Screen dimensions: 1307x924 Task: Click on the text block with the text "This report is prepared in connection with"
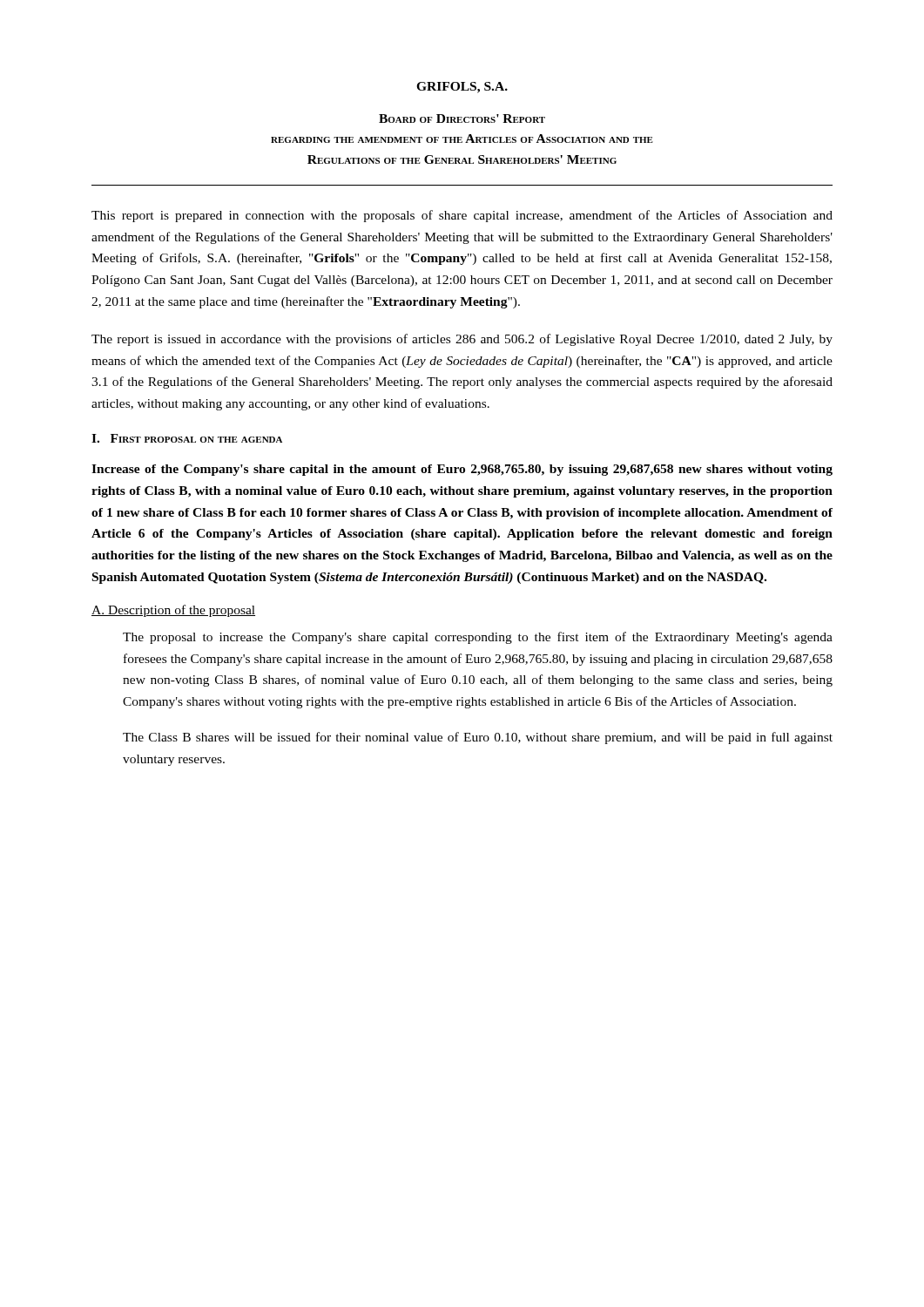(462, 258)
